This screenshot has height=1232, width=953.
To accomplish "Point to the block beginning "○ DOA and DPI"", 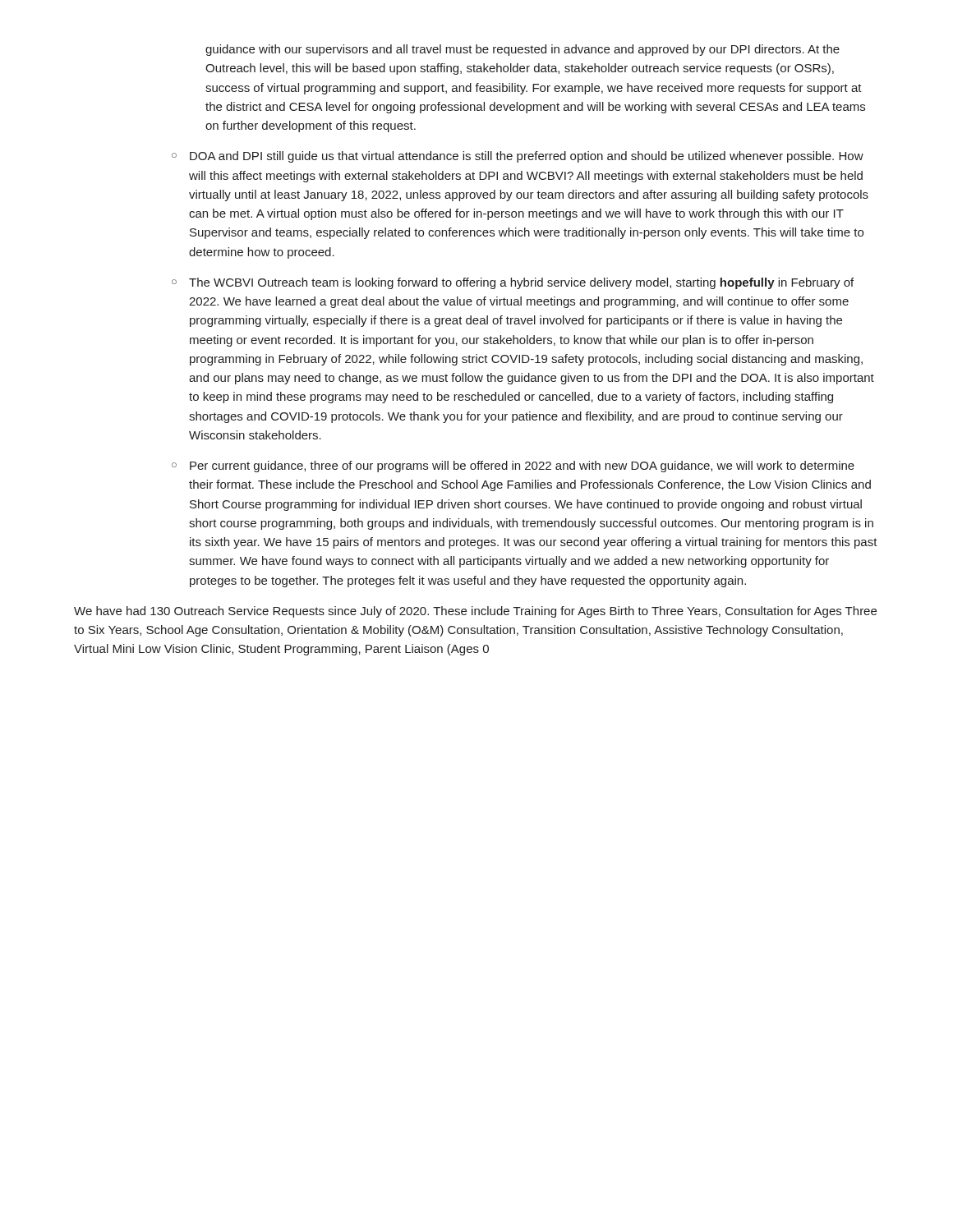I will coord(525,204).
